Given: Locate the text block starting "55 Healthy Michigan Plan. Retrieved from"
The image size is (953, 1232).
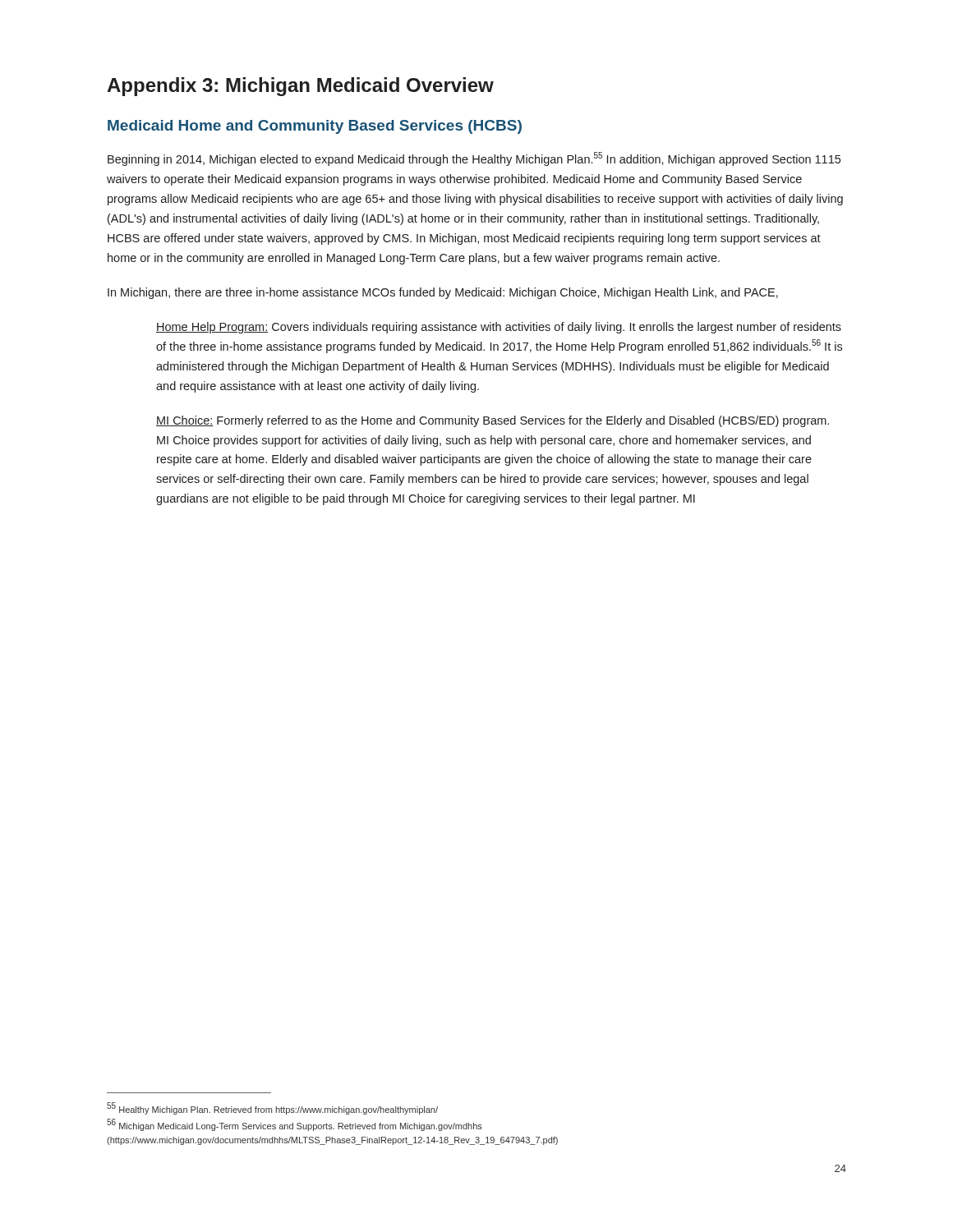Looking at the screenshot, I should tap(272, 1108).
